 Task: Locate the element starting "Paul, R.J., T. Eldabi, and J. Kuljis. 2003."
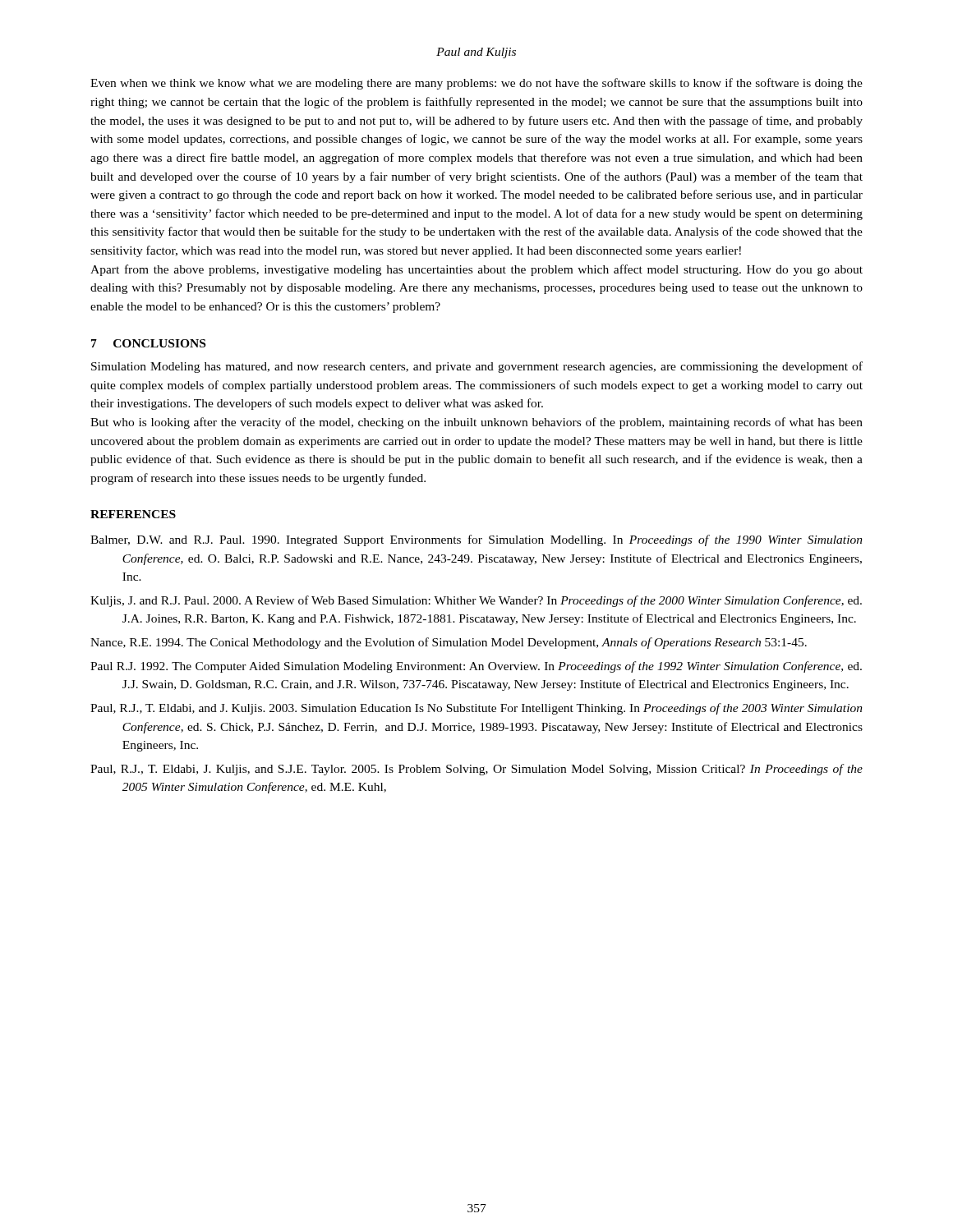[476, 726]
